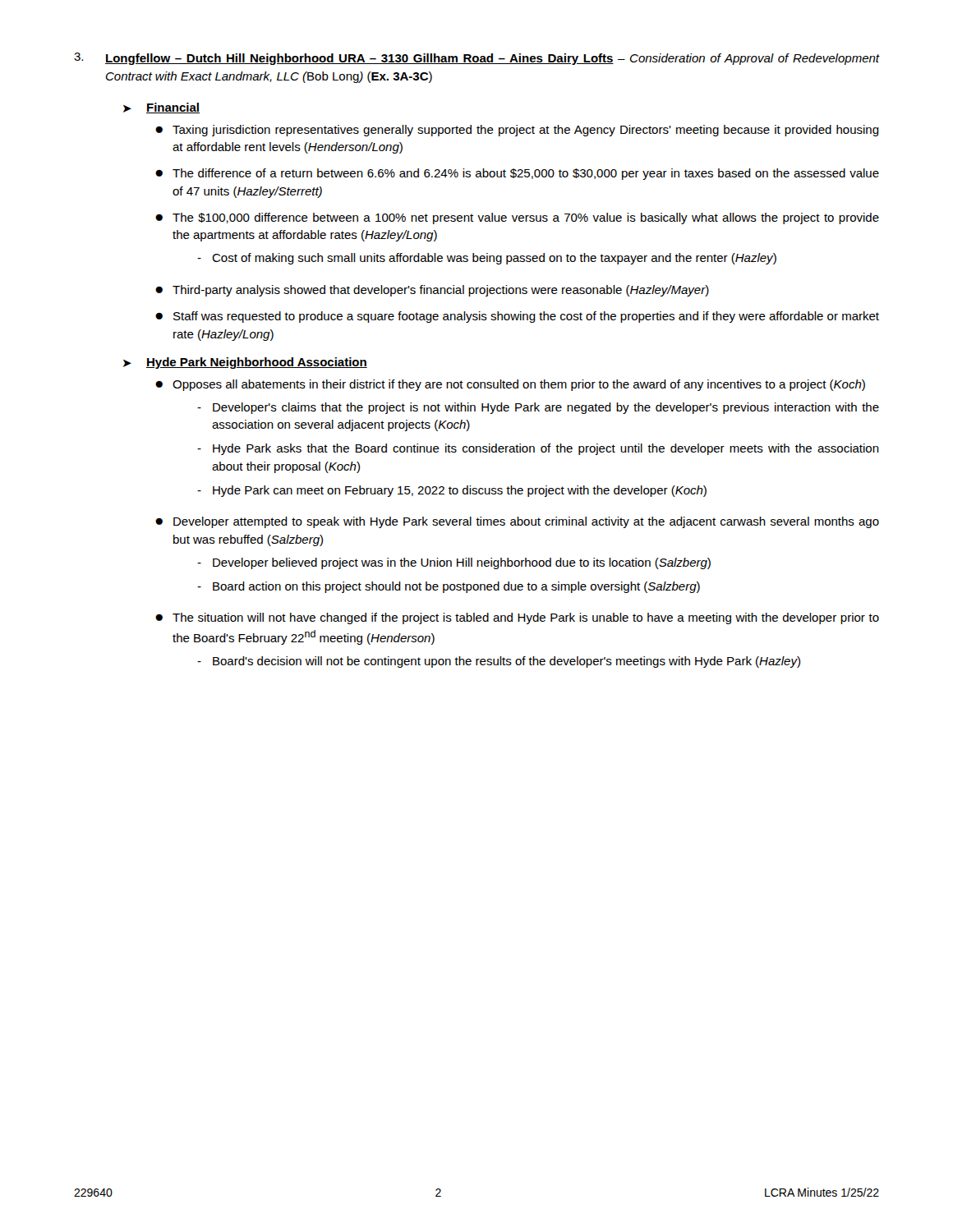Point to "➤ Financial"
This screenshot has width=953, height=1232.
161,108
